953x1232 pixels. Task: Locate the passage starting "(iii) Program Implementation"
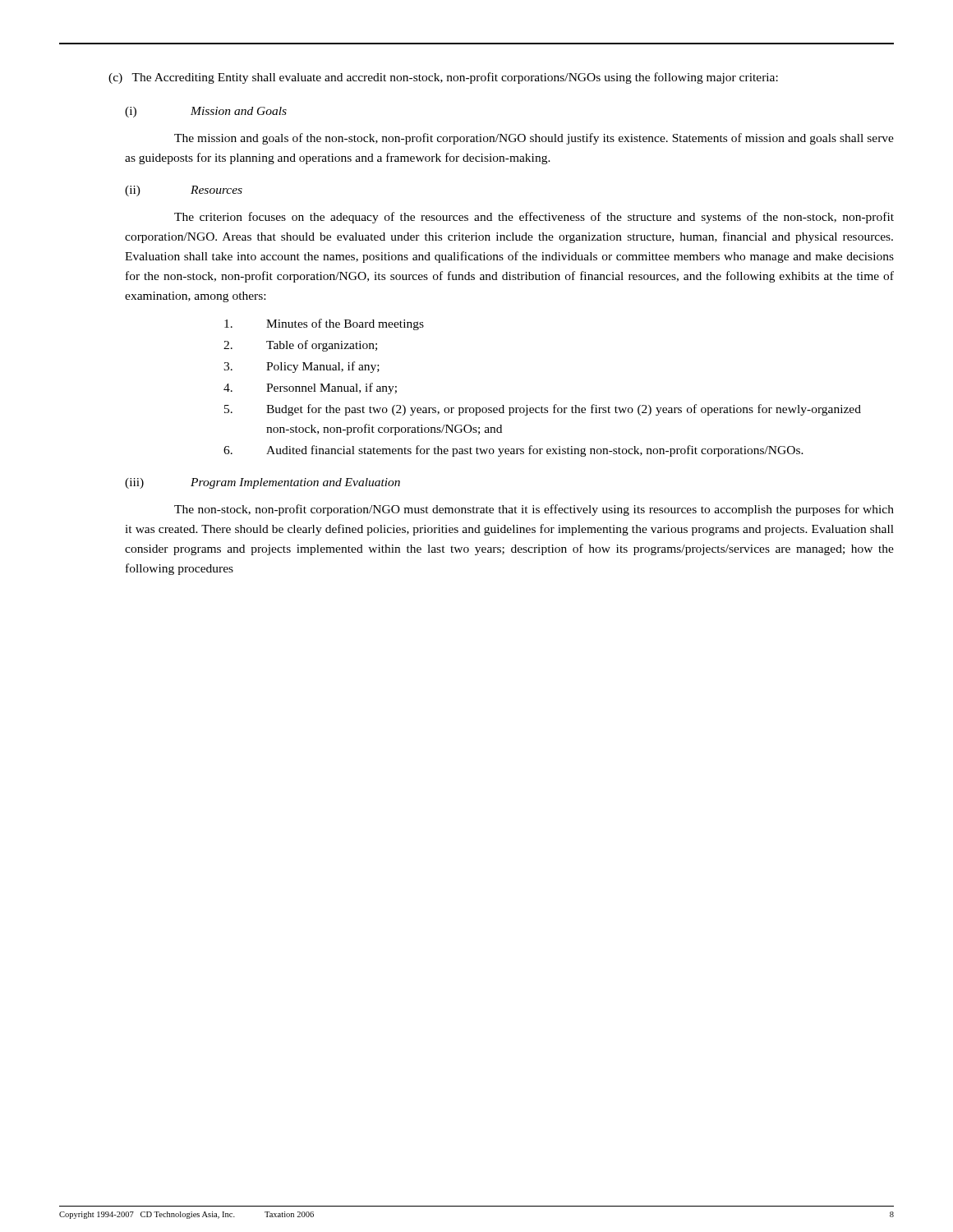click(x=230, y=482)
